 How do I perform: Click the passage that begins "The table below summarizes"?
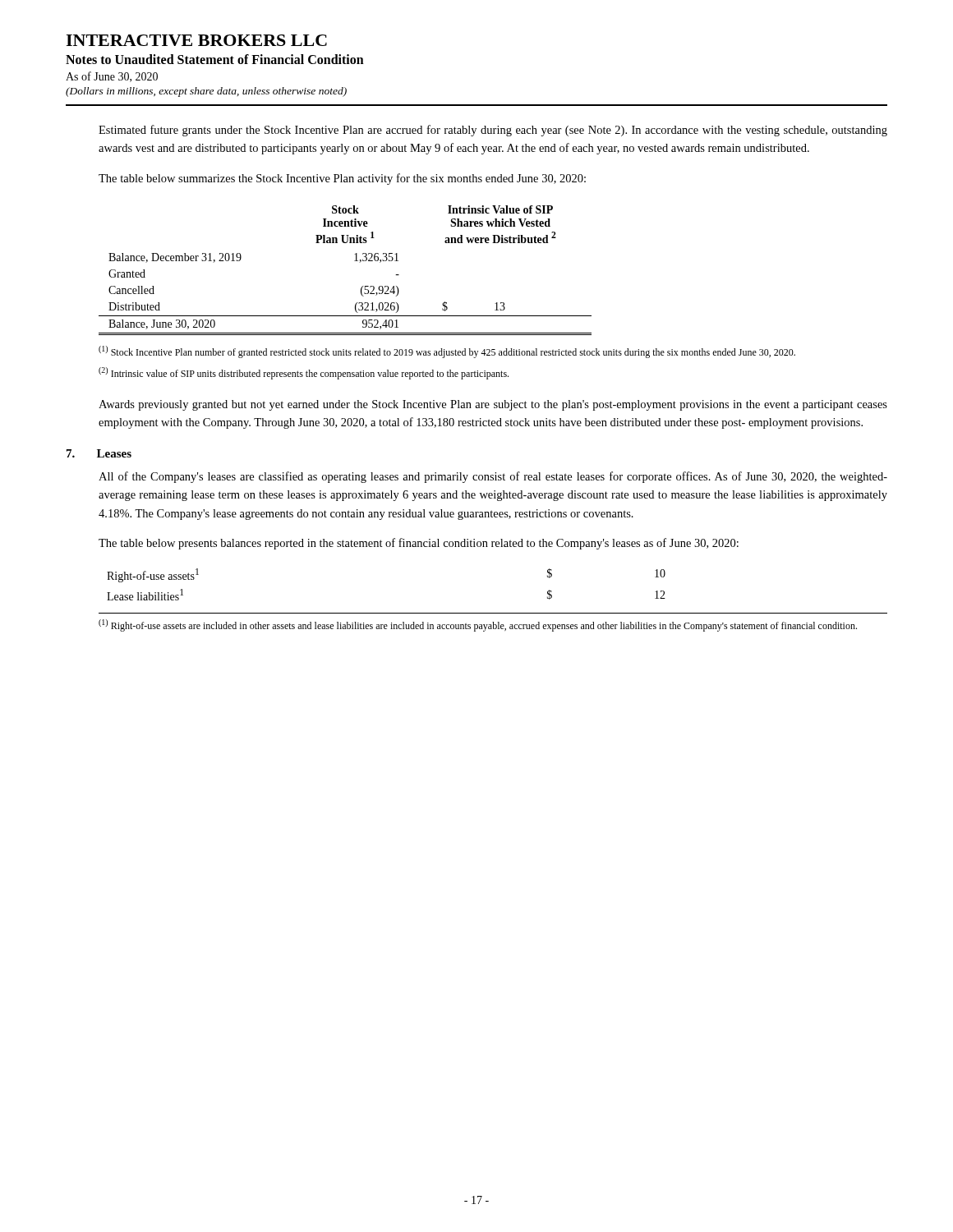coord(343,178)
